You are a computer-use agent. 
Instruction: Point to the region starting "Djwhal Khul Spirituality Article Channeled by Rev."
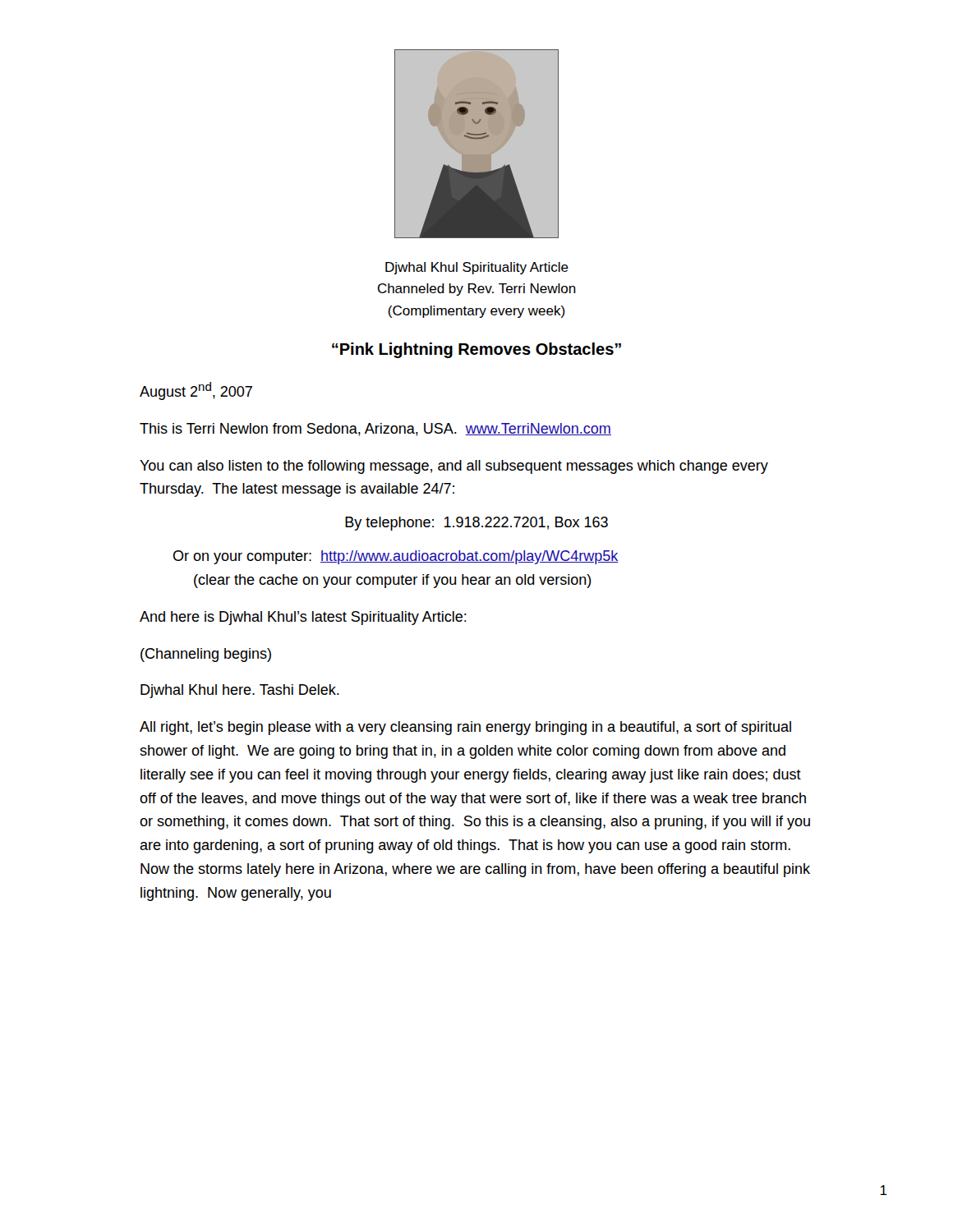pyautogui.click(x=476, y=289)
